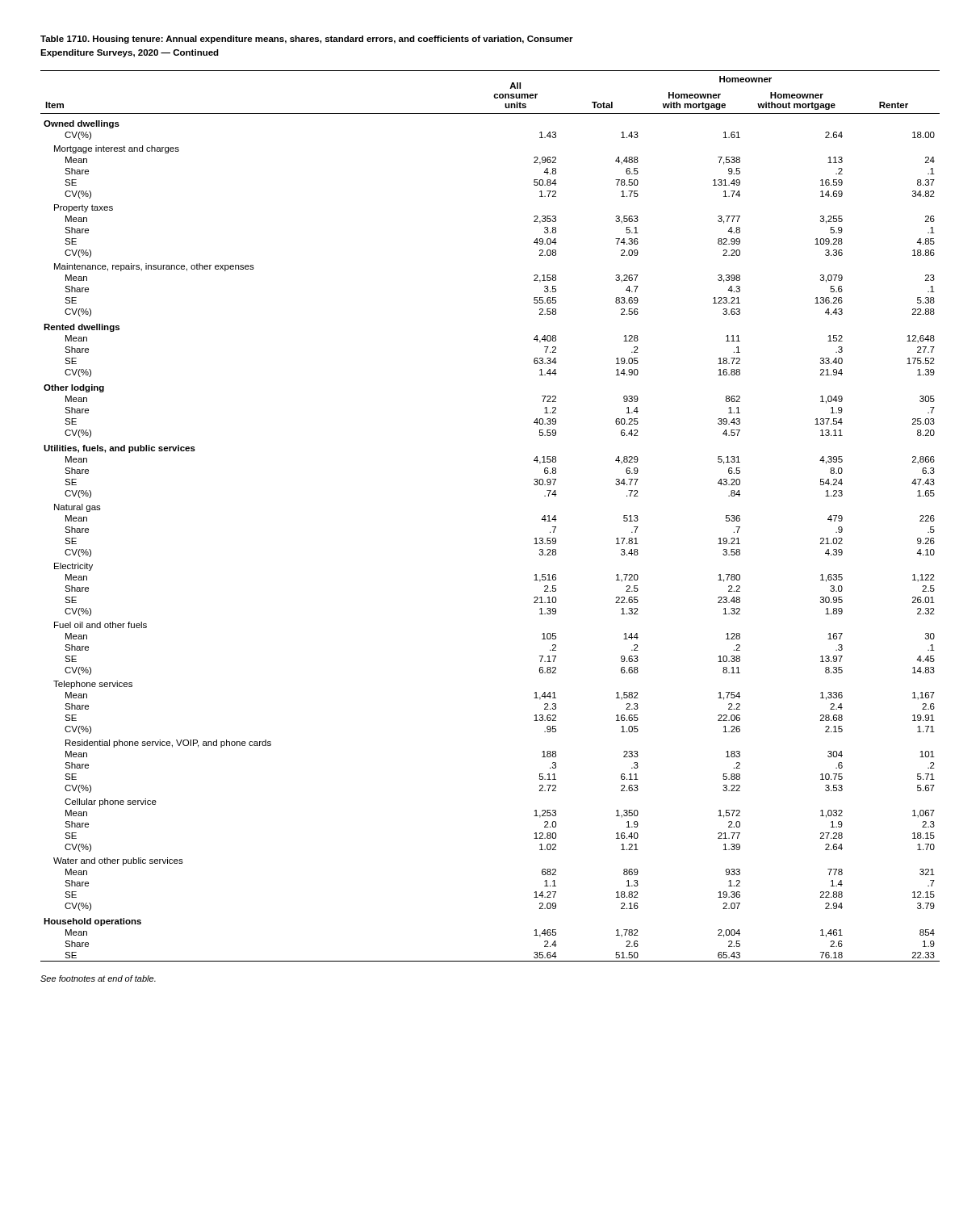Click where it says "See footnotes at end of table."
The height and width of the screenshot is (1211, 980).
tap(98, 979)
